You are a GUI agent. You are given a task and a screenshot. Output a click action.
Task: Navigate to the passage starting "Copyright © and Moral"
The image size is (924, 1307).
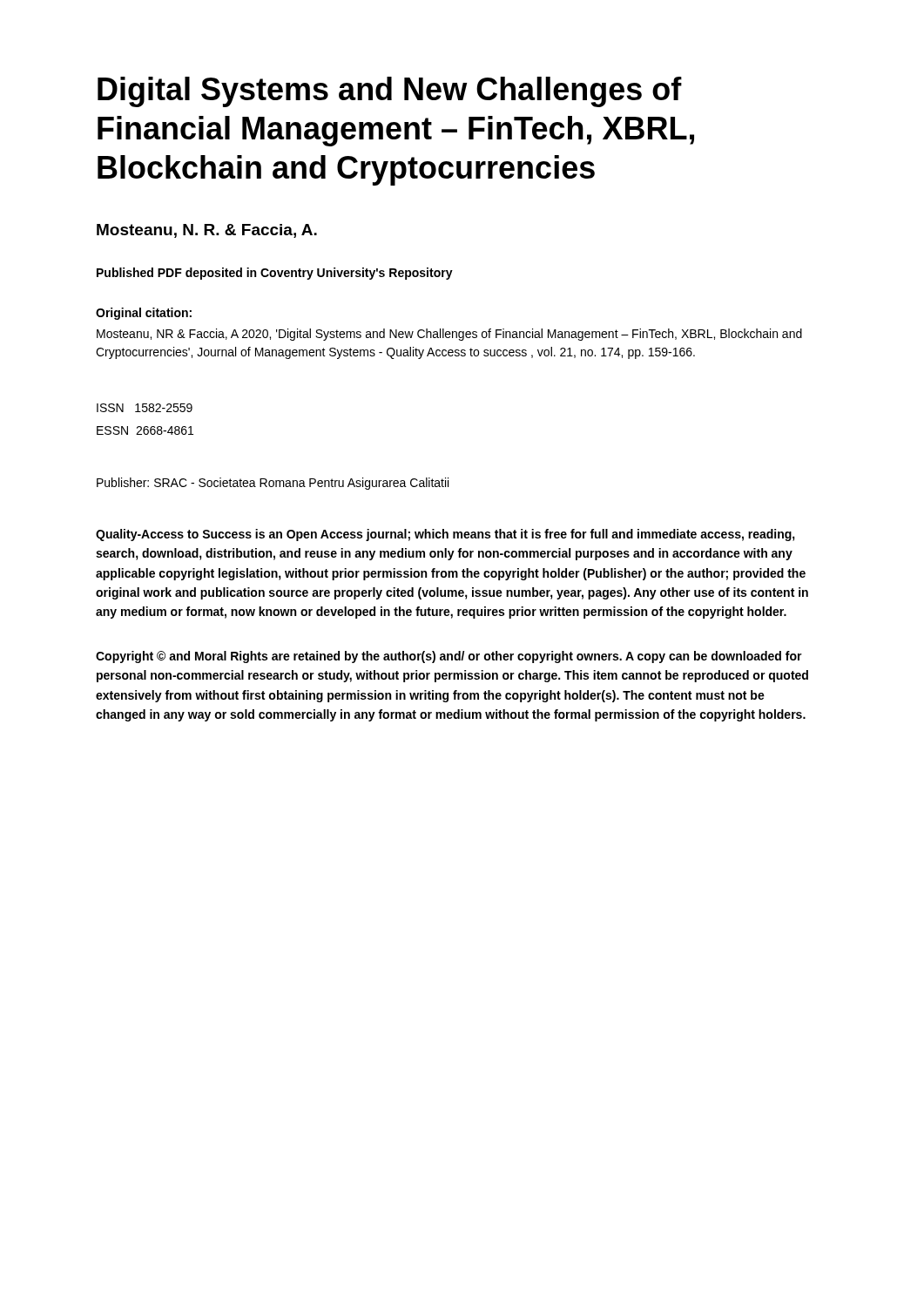click(x=452, y=685)
